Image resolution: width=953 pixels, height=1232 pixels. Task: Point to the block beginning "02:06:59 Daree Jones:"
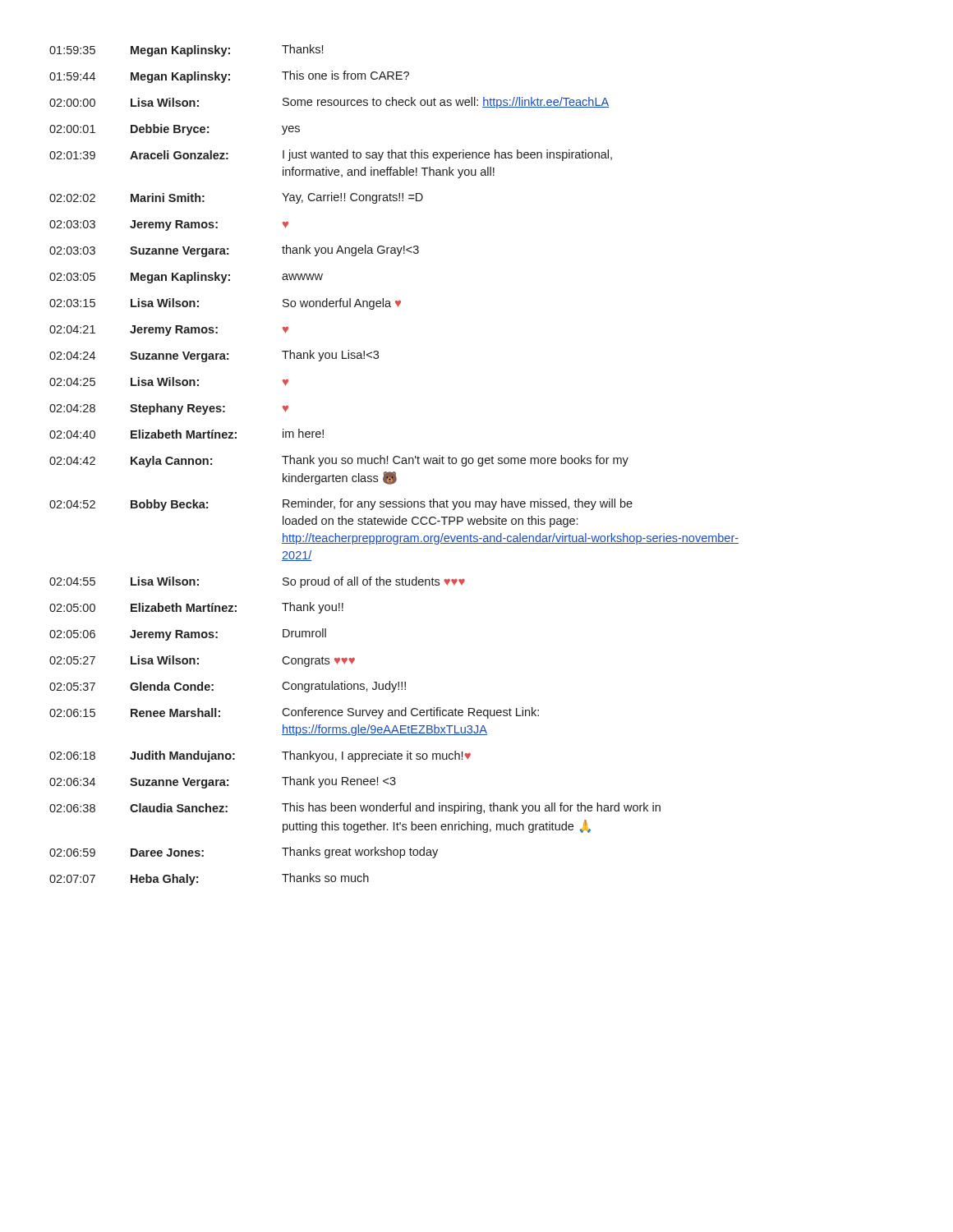71,852
